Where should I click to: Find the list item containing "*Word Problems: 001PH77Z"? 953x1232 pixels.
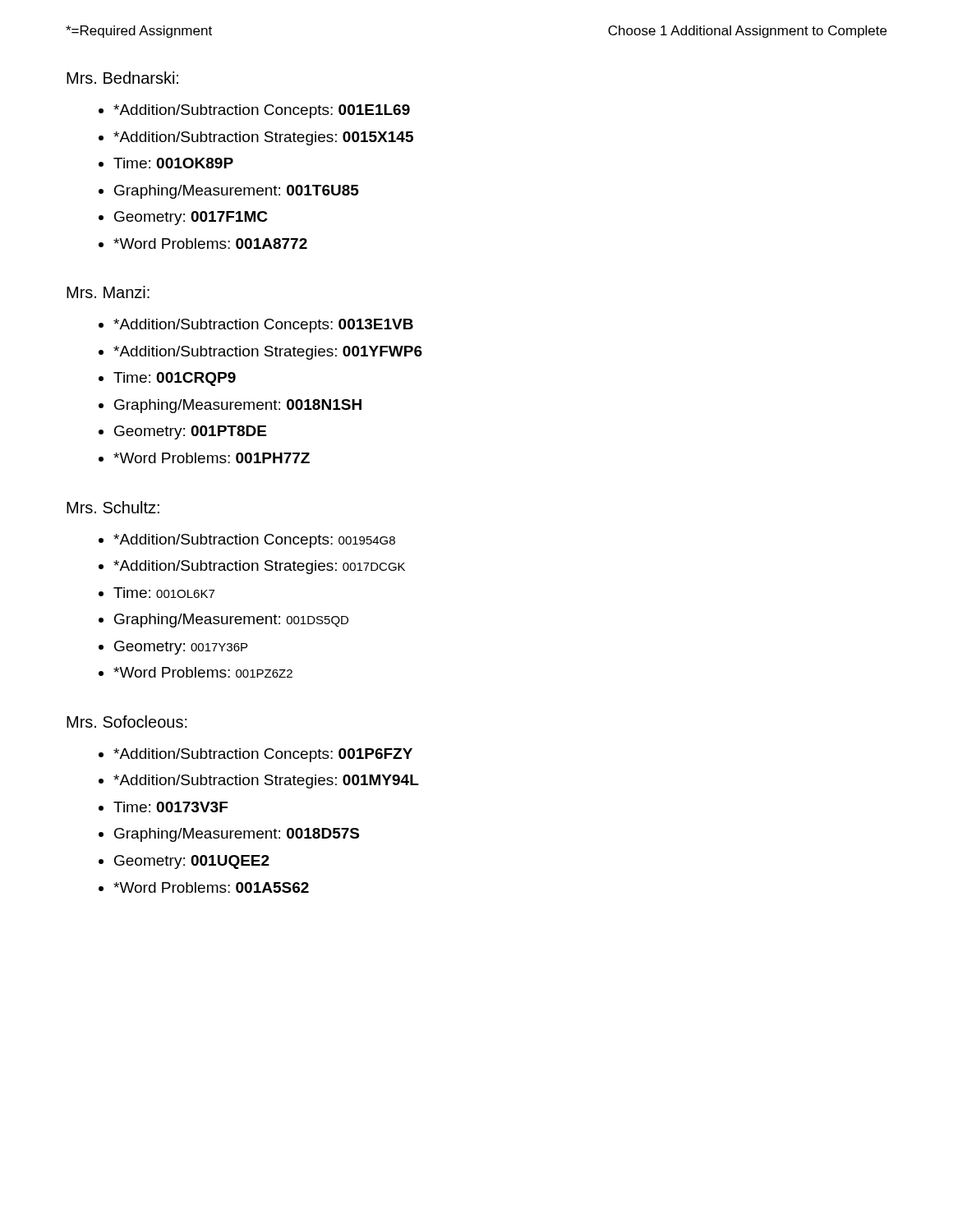(212, 458)
